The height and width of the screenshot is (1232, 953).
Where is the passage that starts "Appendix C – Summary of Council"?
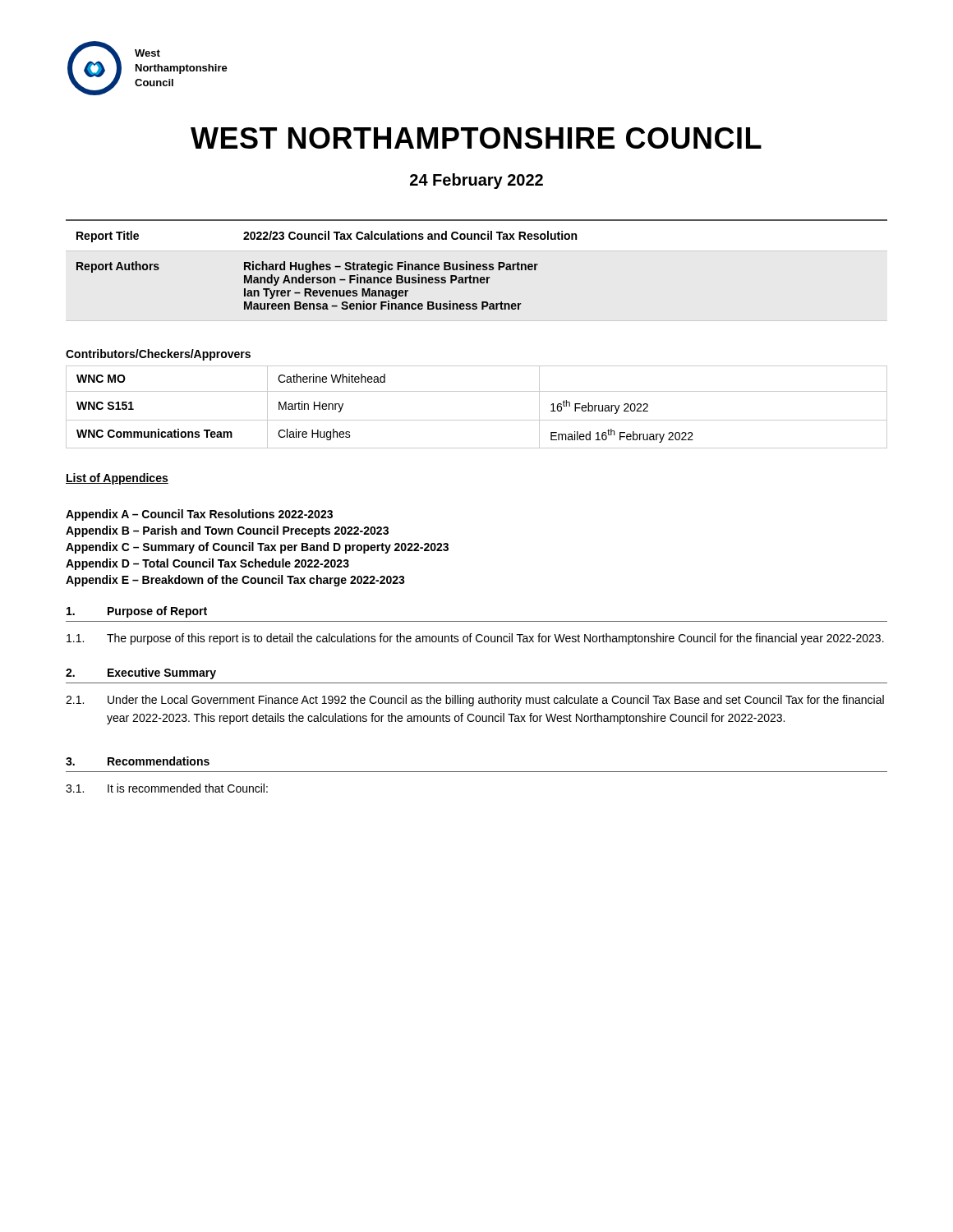point(257,547)
